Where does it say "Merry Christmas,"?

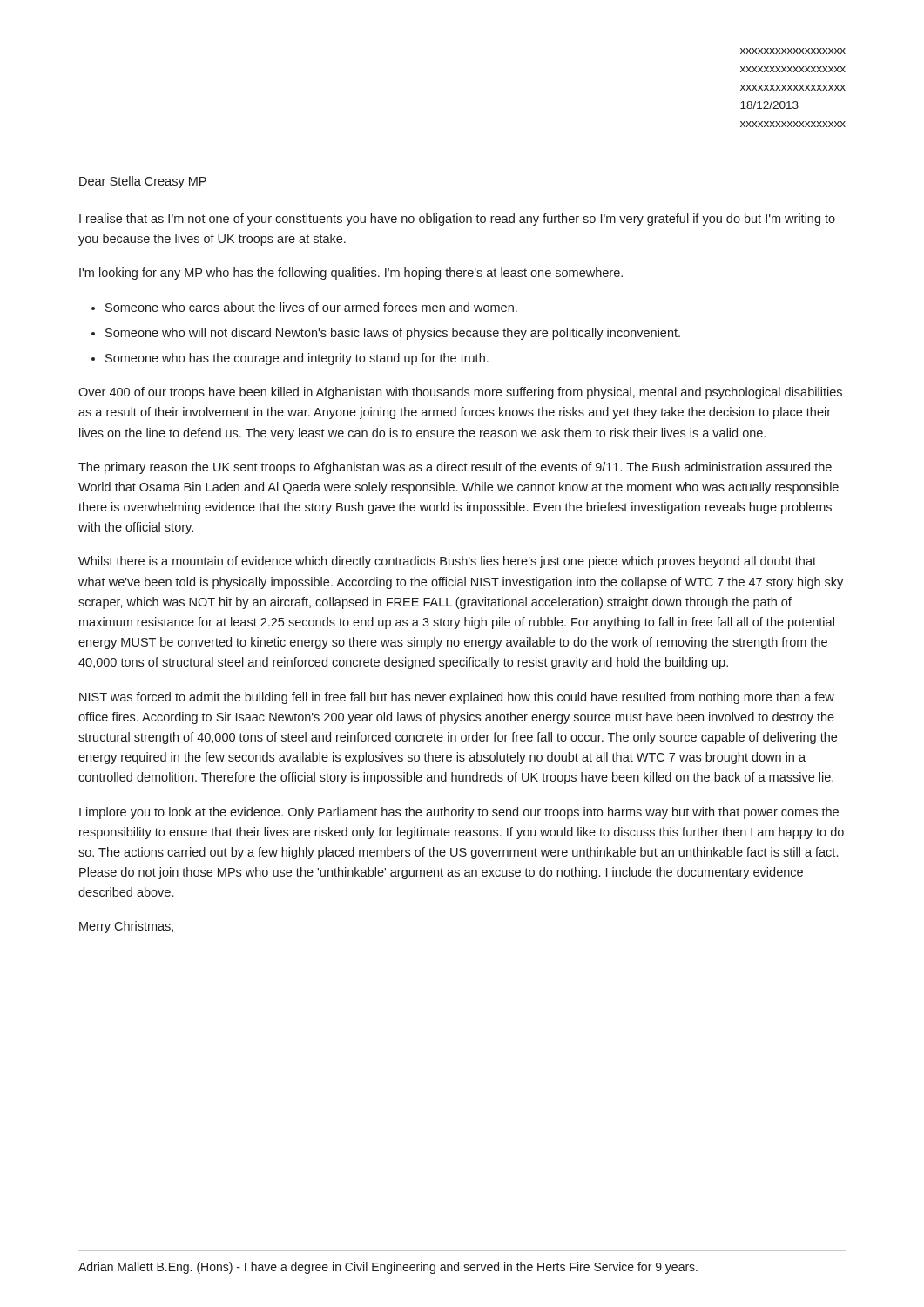tap(126, 927)
